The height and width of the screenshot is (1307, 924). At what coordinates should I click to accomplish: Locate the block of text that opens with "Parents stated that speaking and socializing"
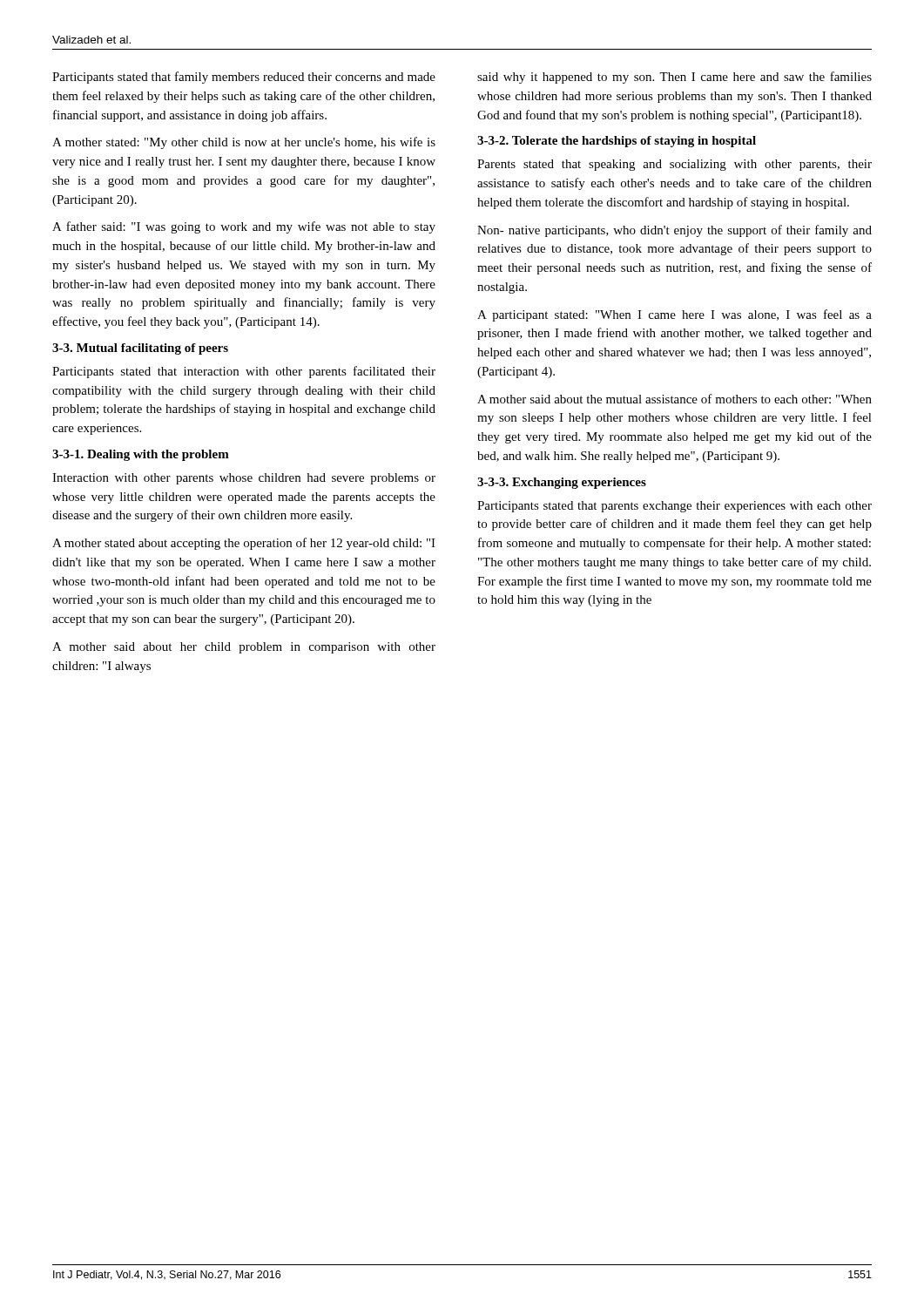[674, 184]
